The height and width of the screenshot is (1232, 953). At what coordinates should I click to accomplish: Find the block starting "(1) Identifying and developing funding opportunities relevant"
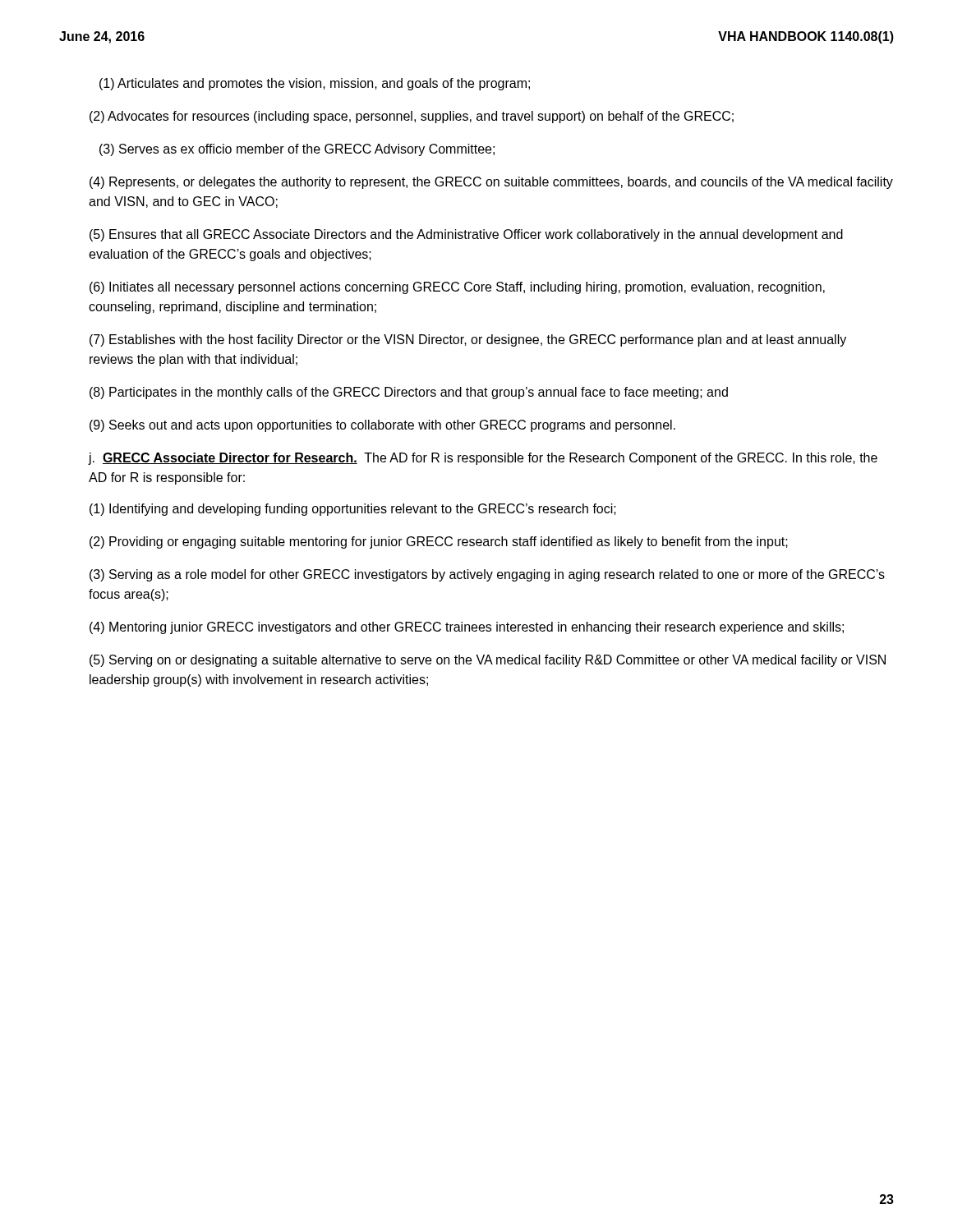(353, 509)
